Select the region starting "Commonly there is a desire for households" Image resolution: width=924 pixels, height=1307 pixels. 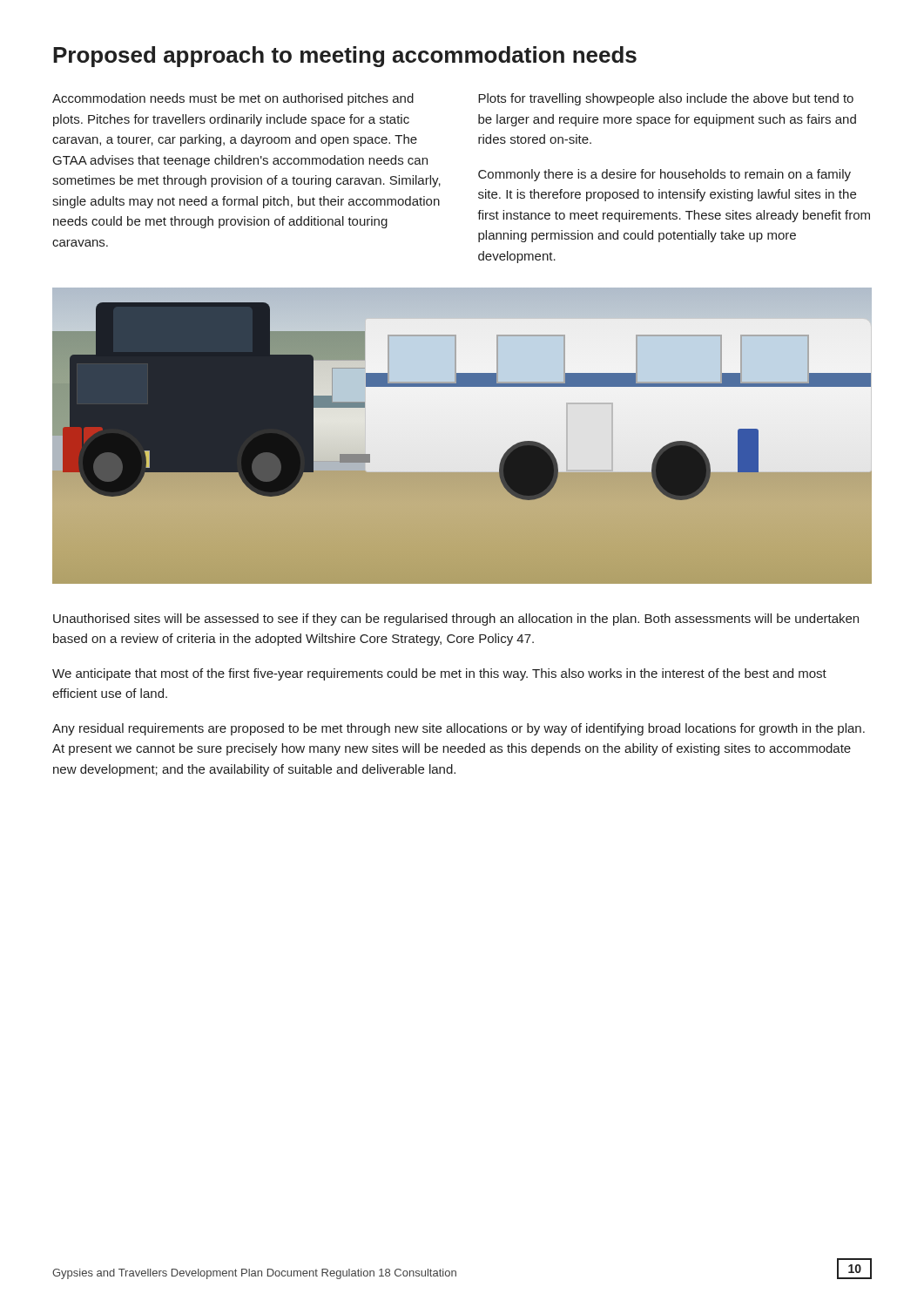click(x=674, y=215)
